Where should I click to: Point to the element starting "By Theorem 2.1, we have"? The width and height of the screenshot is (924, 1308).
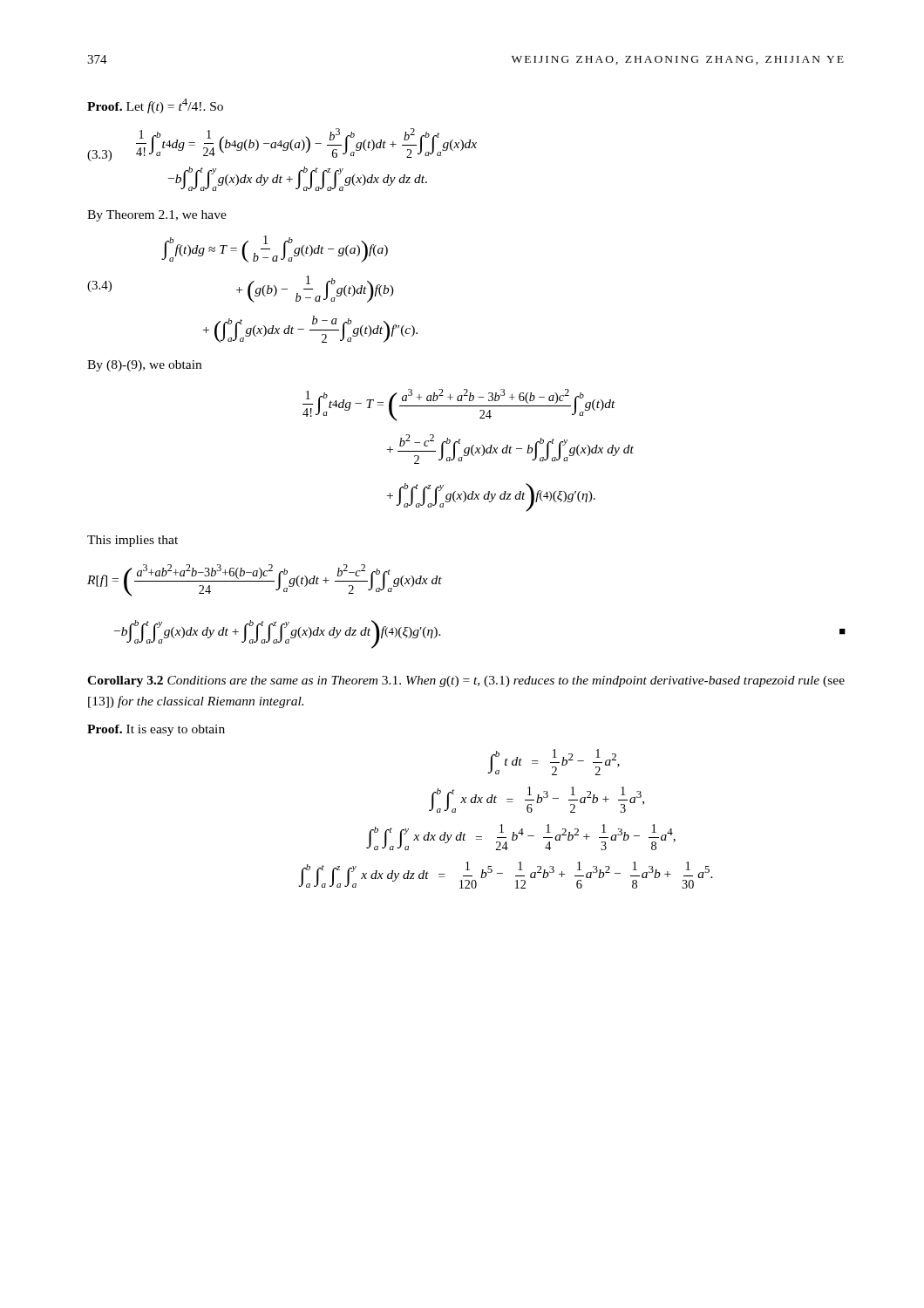click(x=157, y=214)
